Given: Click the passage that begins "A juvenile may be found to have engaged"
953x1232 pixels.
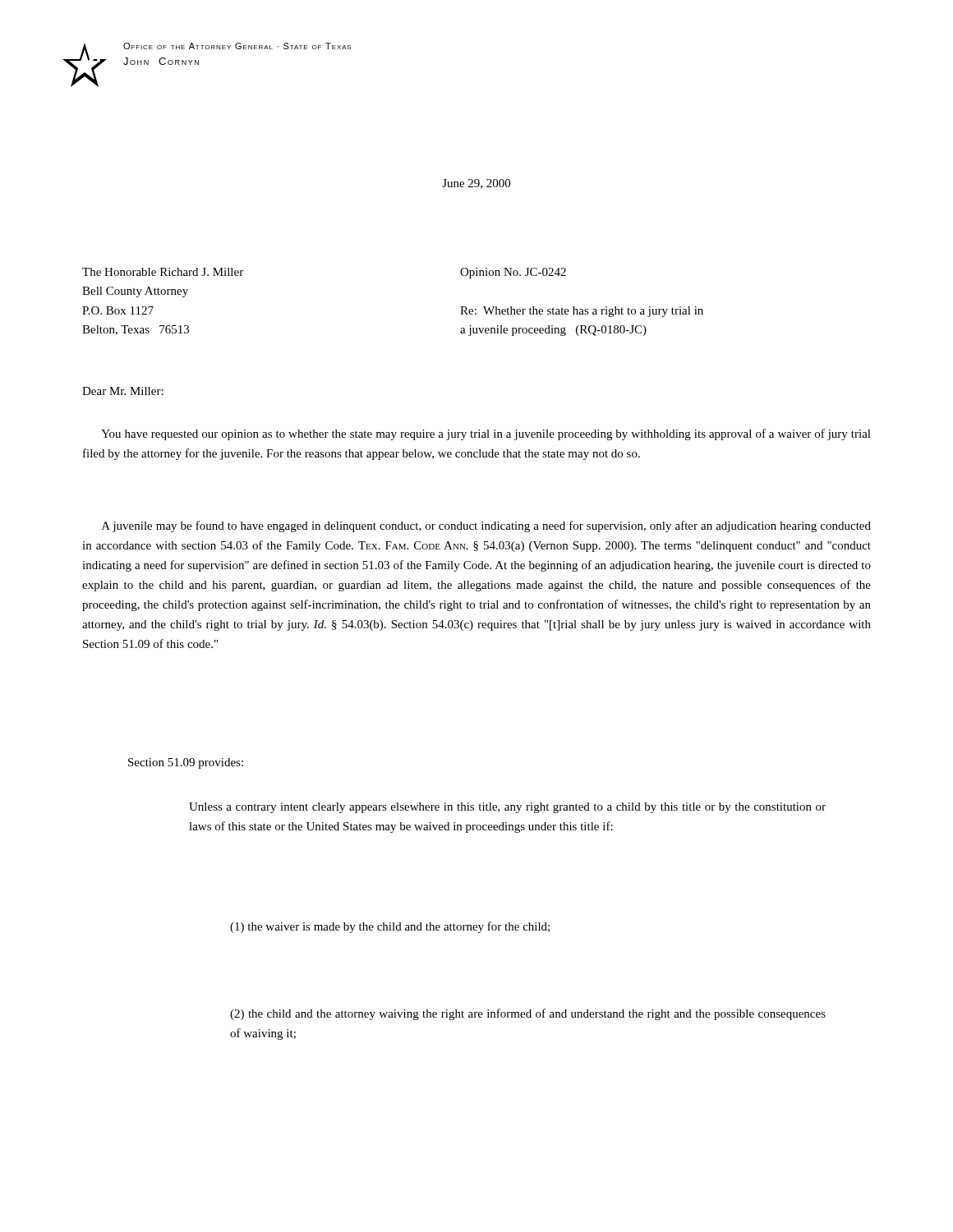Looking at the screenshot, I should 476,585.
